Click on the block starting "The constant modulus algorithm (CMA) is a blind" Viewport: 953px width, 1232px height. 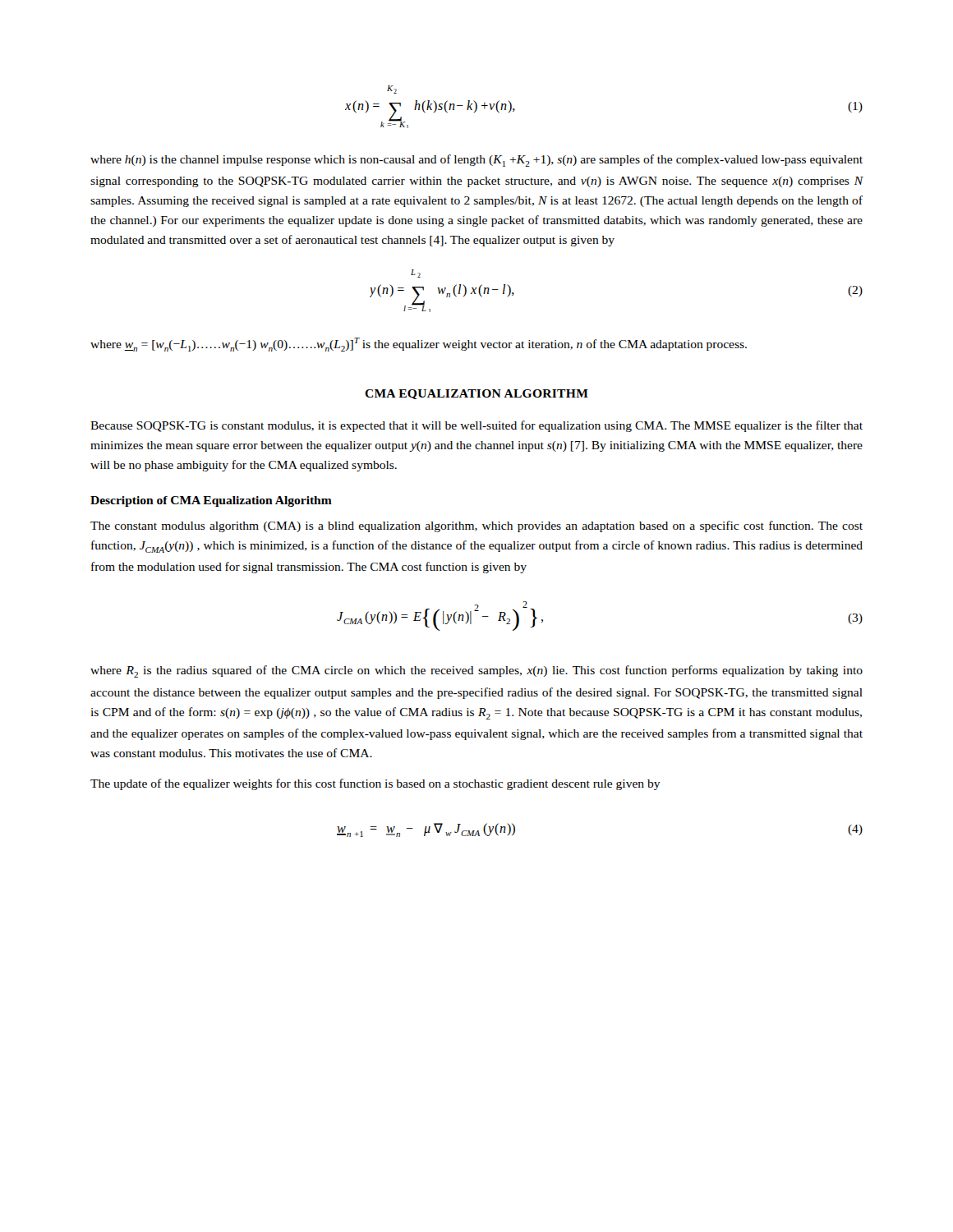(x=476, y=546)
